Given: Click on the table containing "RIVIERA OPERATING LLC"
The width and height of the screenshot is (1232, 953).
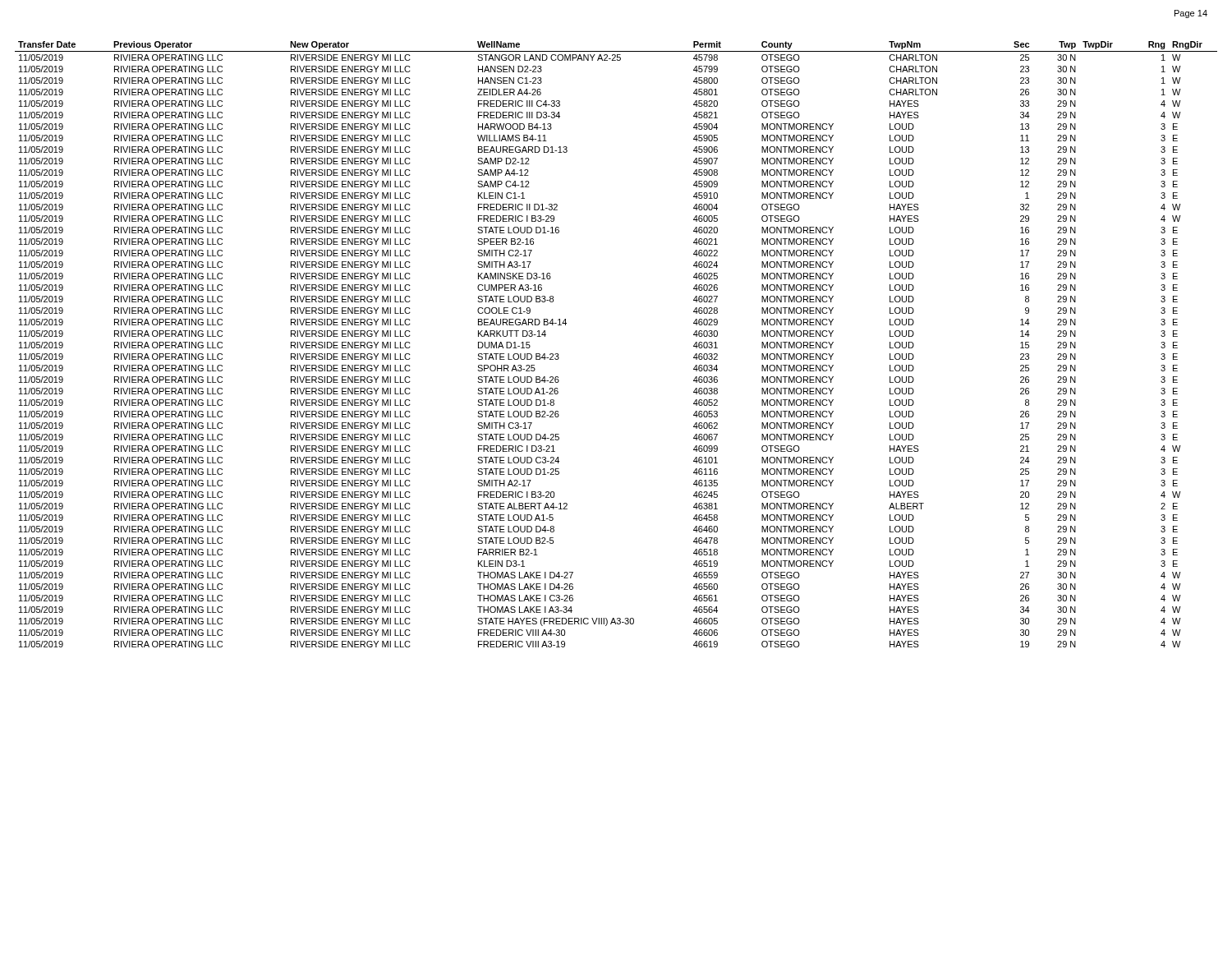Looking at the screenshot, I should [616, 344].
